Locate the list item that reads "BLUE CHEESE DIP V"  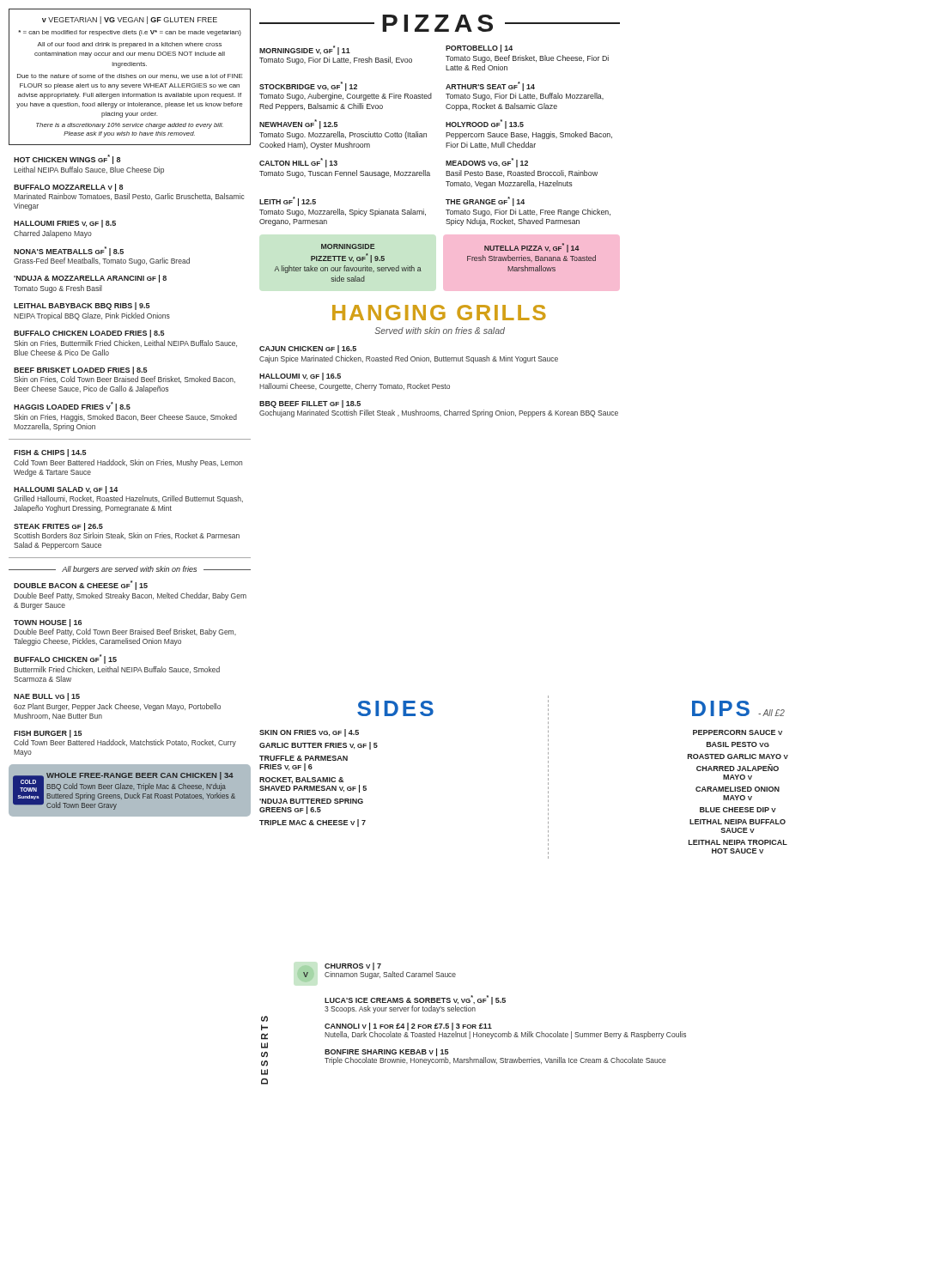tap(738, 810)
